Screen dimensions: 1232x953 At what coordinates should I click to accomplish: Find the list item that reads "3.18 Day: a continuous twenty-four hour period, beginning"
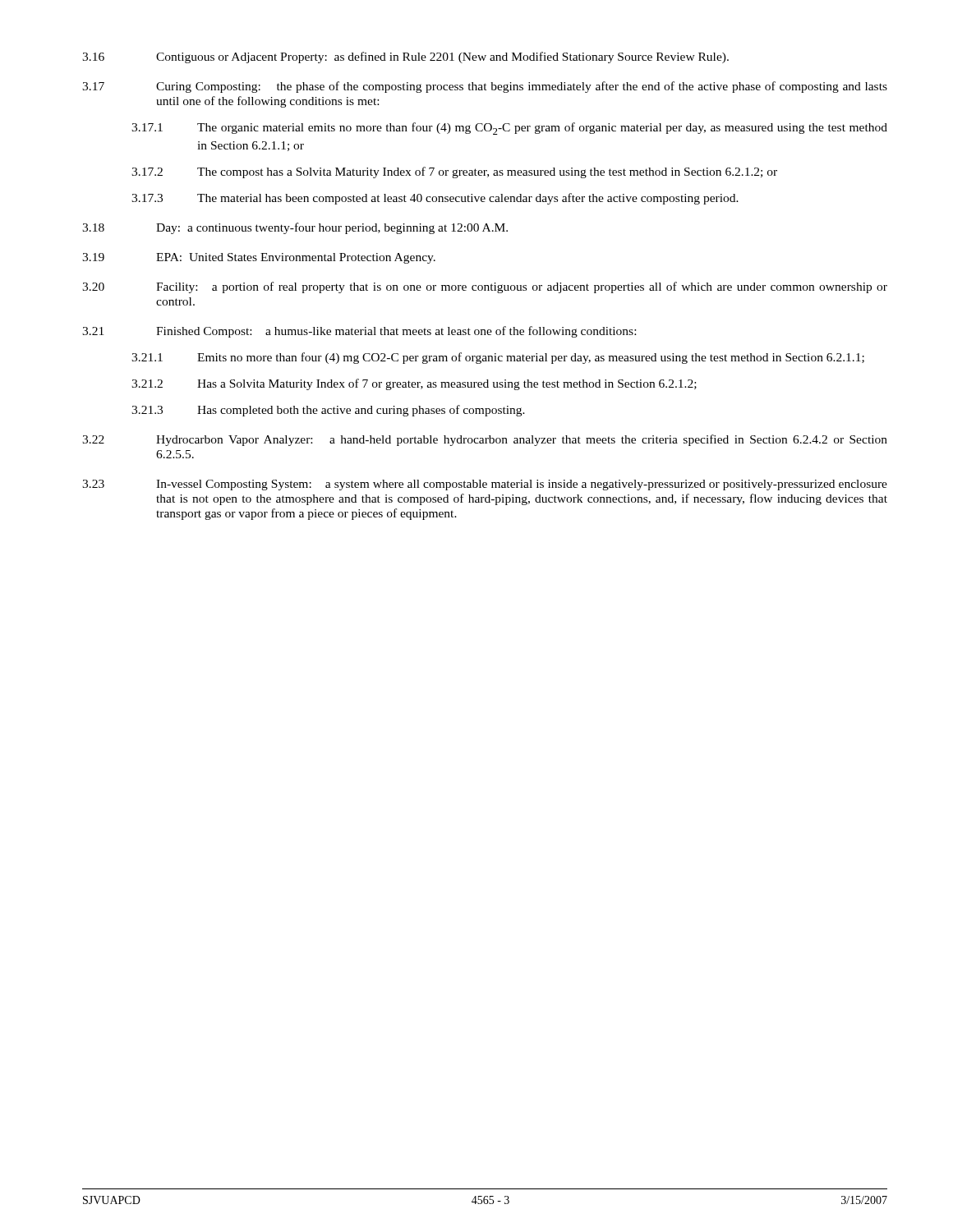coord(485,228)
